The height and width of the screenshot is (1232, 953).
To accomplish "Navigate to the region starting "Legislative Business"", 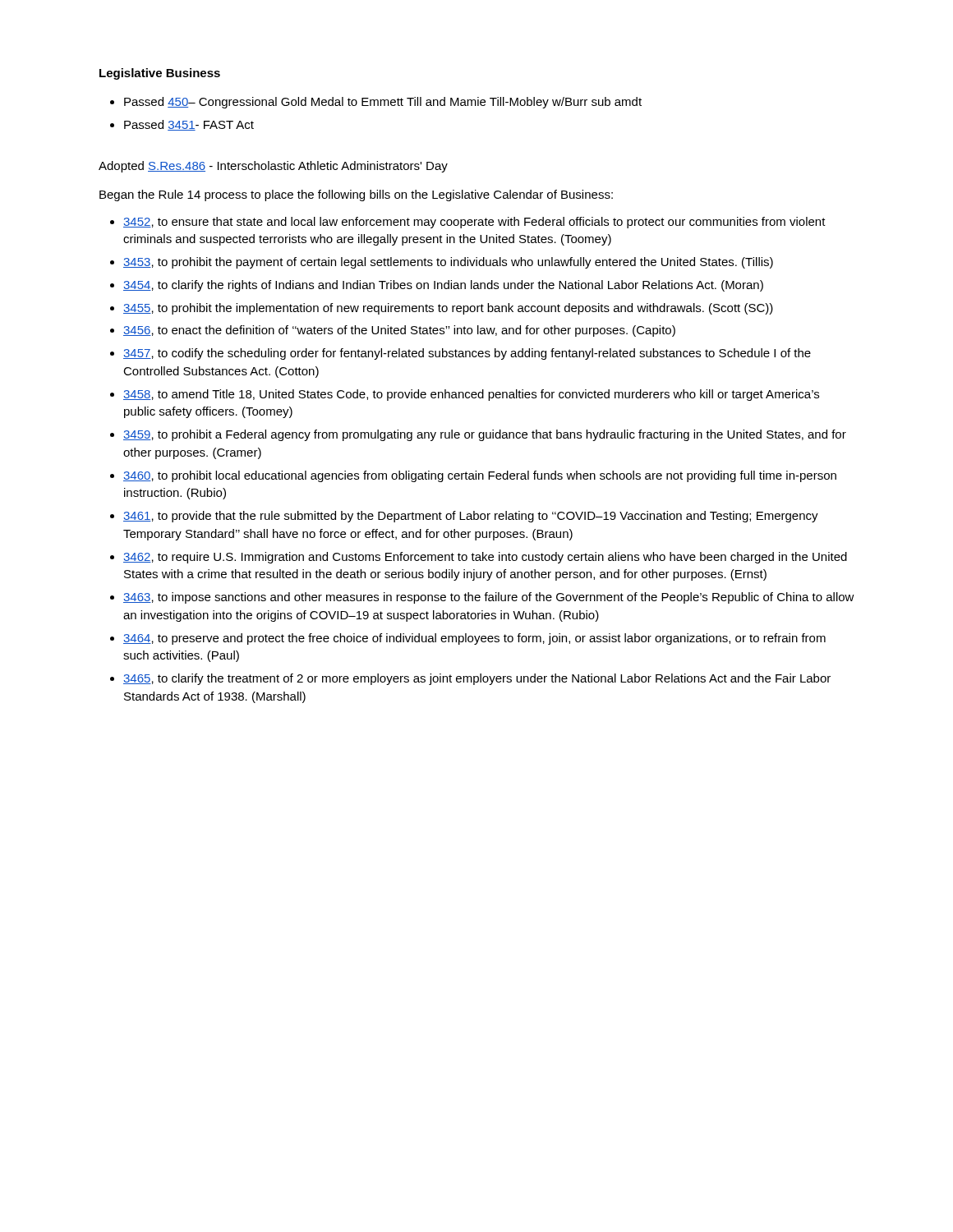I will [160, 73].
